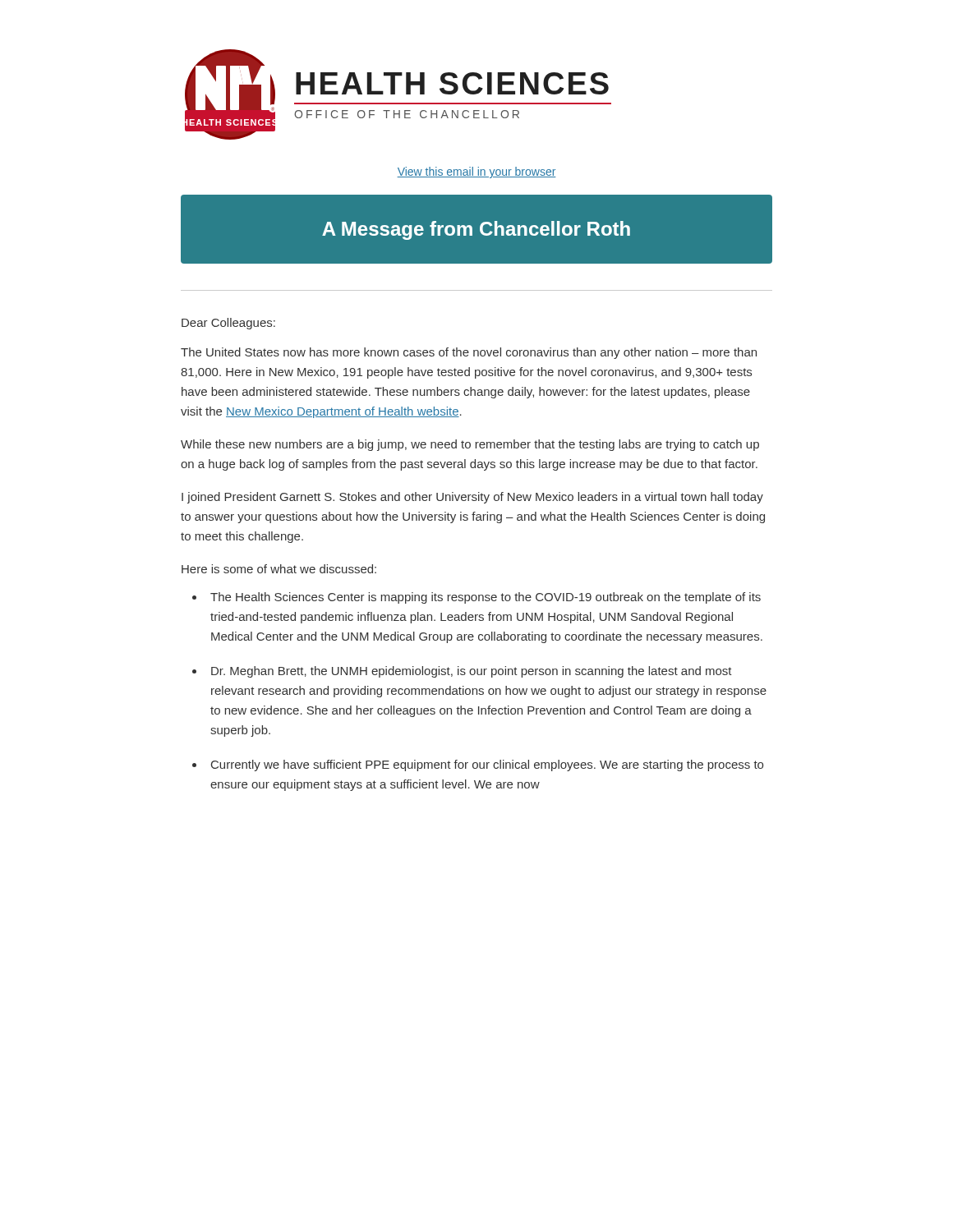Click on the region starting "Here is some"

[279, 569]
